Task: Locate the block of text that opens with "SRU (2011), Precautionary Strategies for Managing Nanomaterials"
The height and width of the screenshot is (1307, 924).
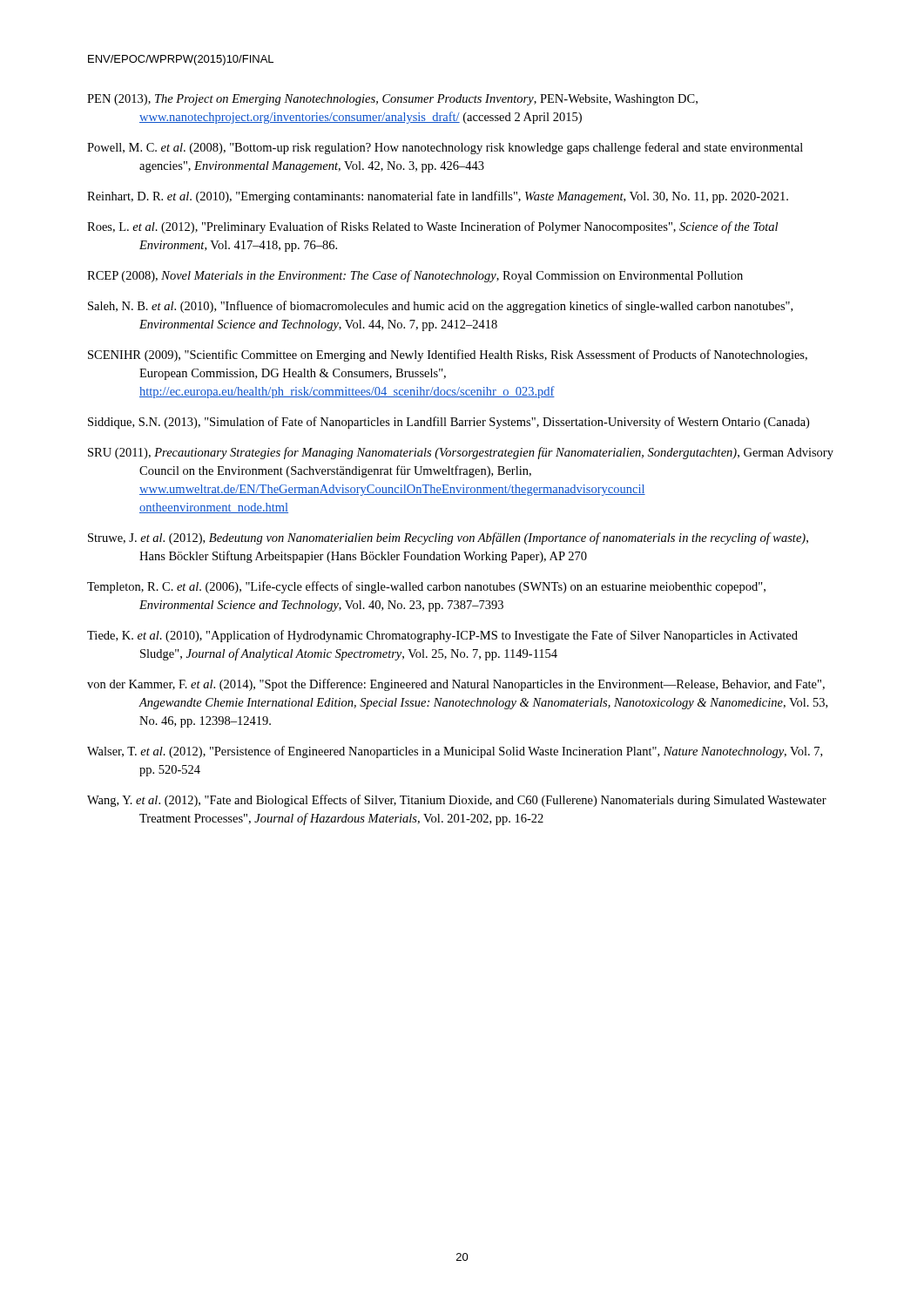Action: (460, 480)
